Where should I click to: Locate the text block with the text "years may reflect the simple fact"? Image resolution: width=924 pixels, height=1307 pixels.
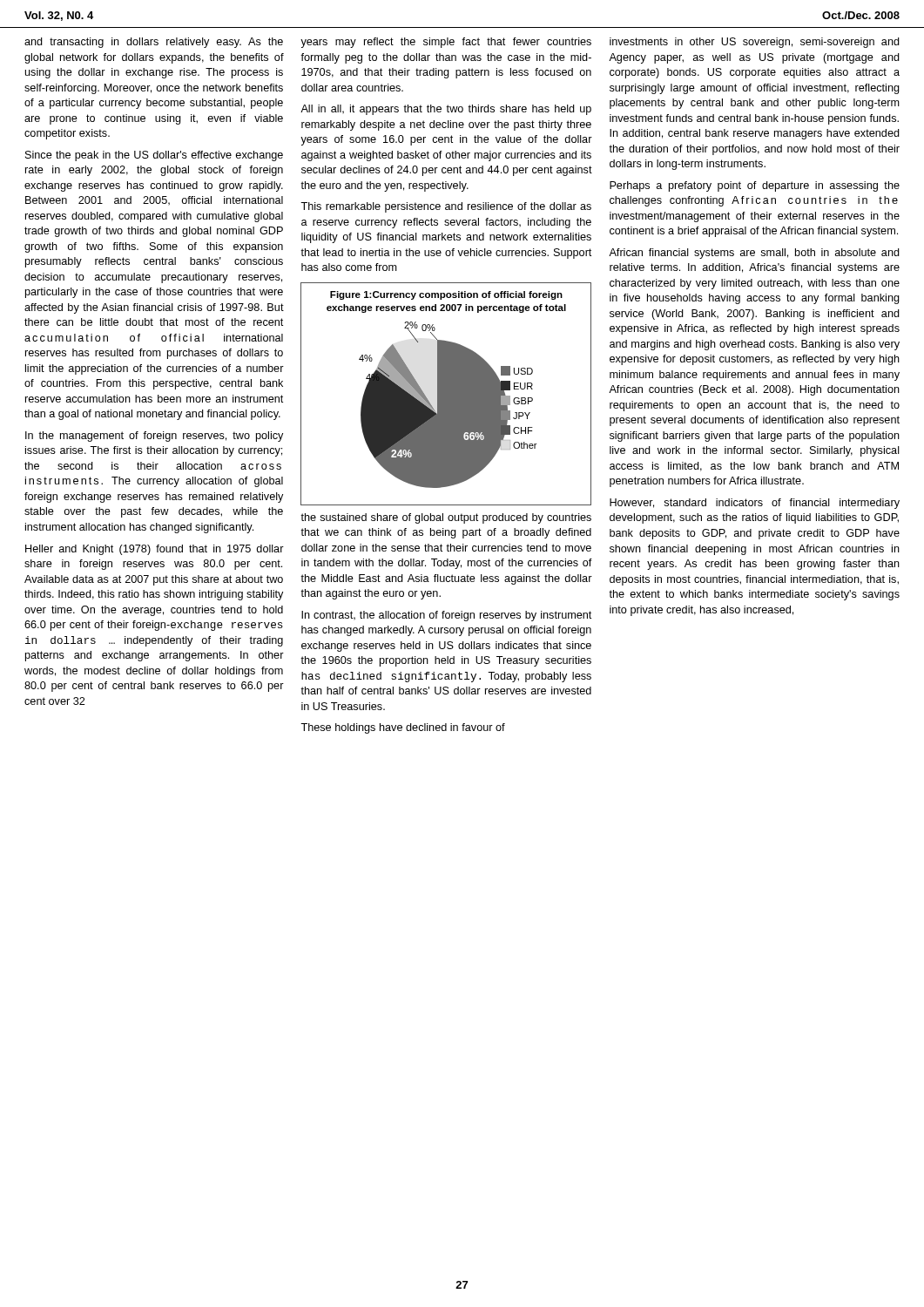pyautogui.click(x=446, y=155)
